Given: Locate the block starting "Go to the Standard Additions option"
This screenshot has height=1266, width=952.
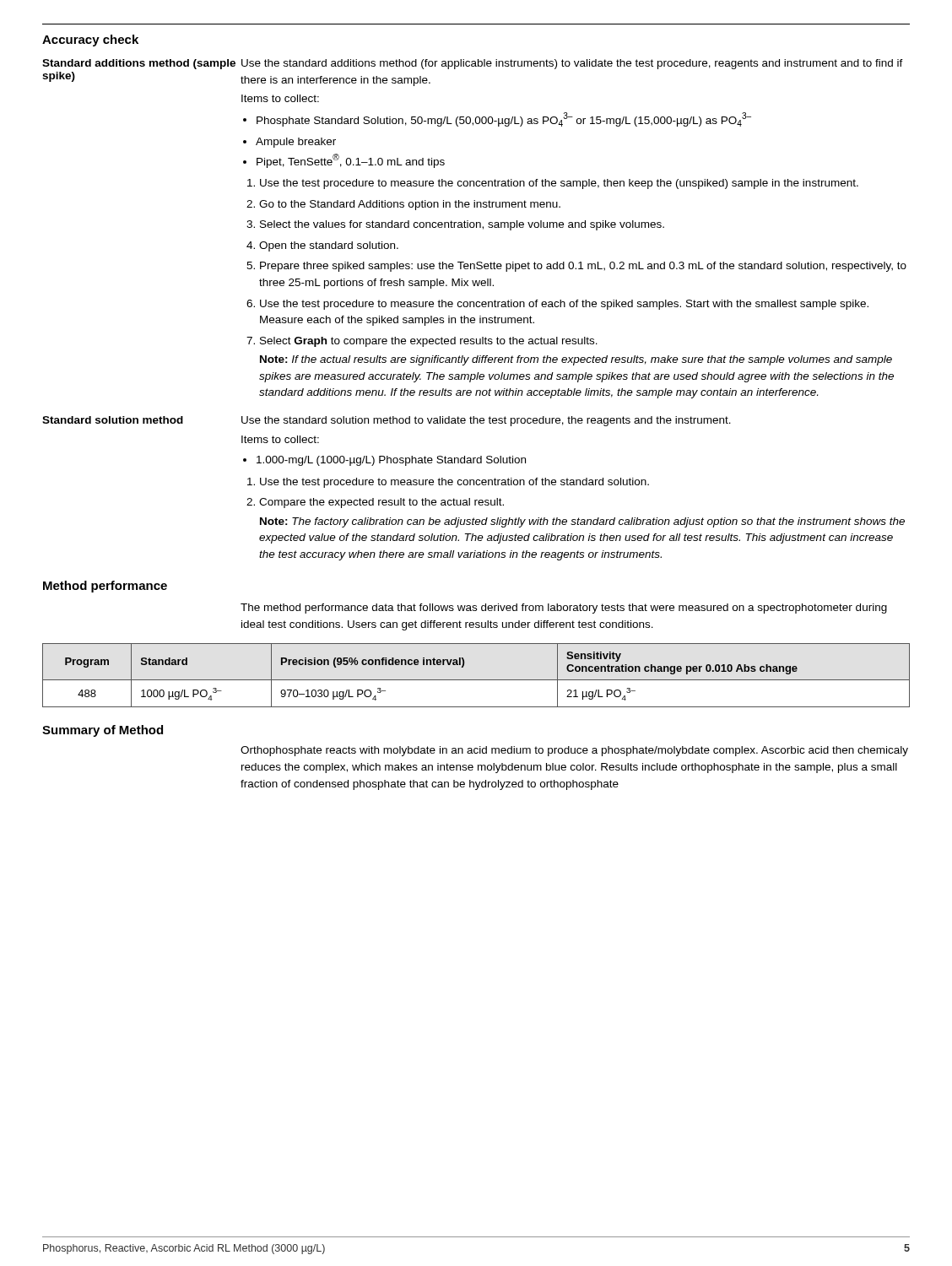Looking at the screenshot, I should [410, 204].
